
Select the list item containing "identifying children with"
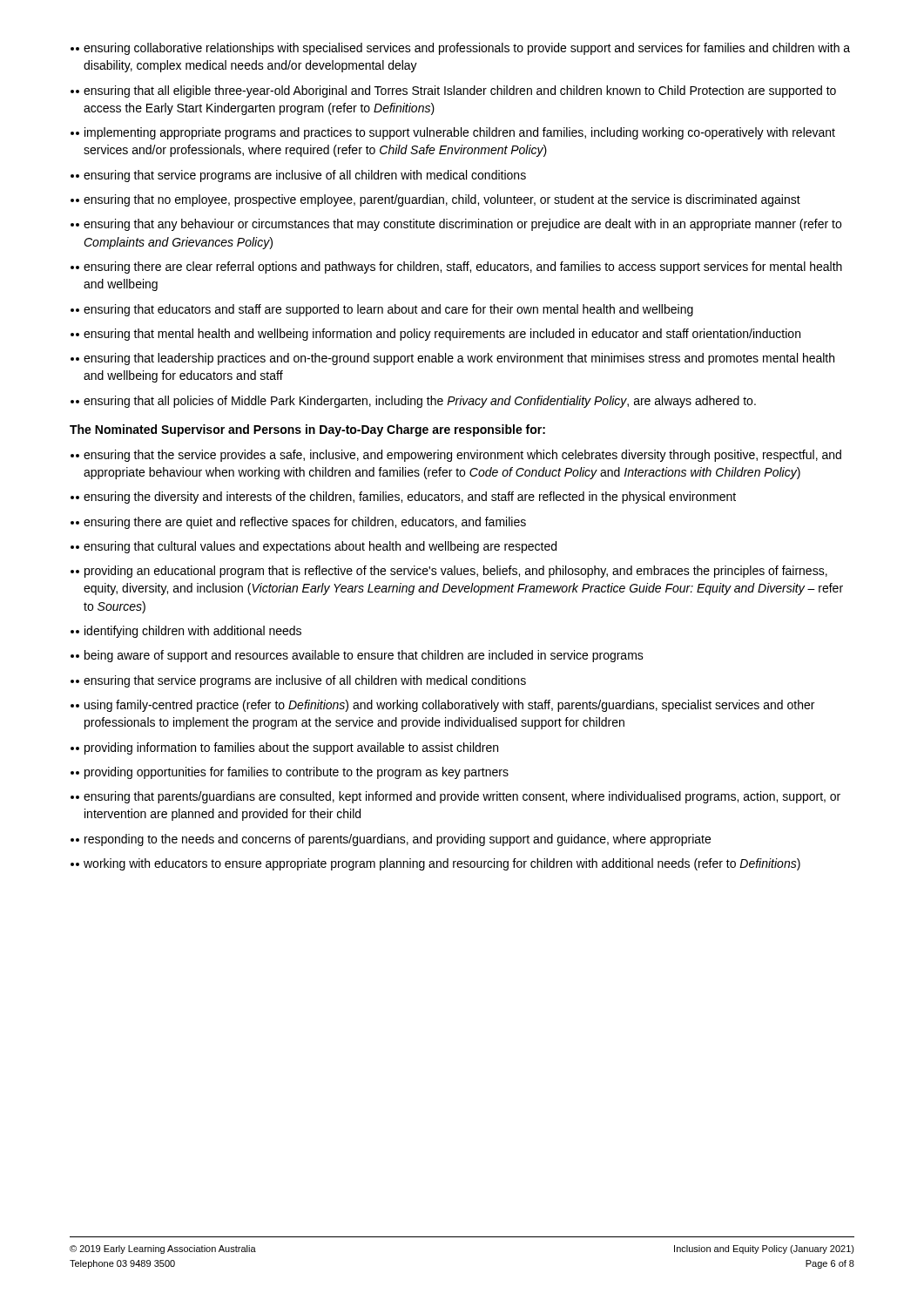(x=195, y=632)
